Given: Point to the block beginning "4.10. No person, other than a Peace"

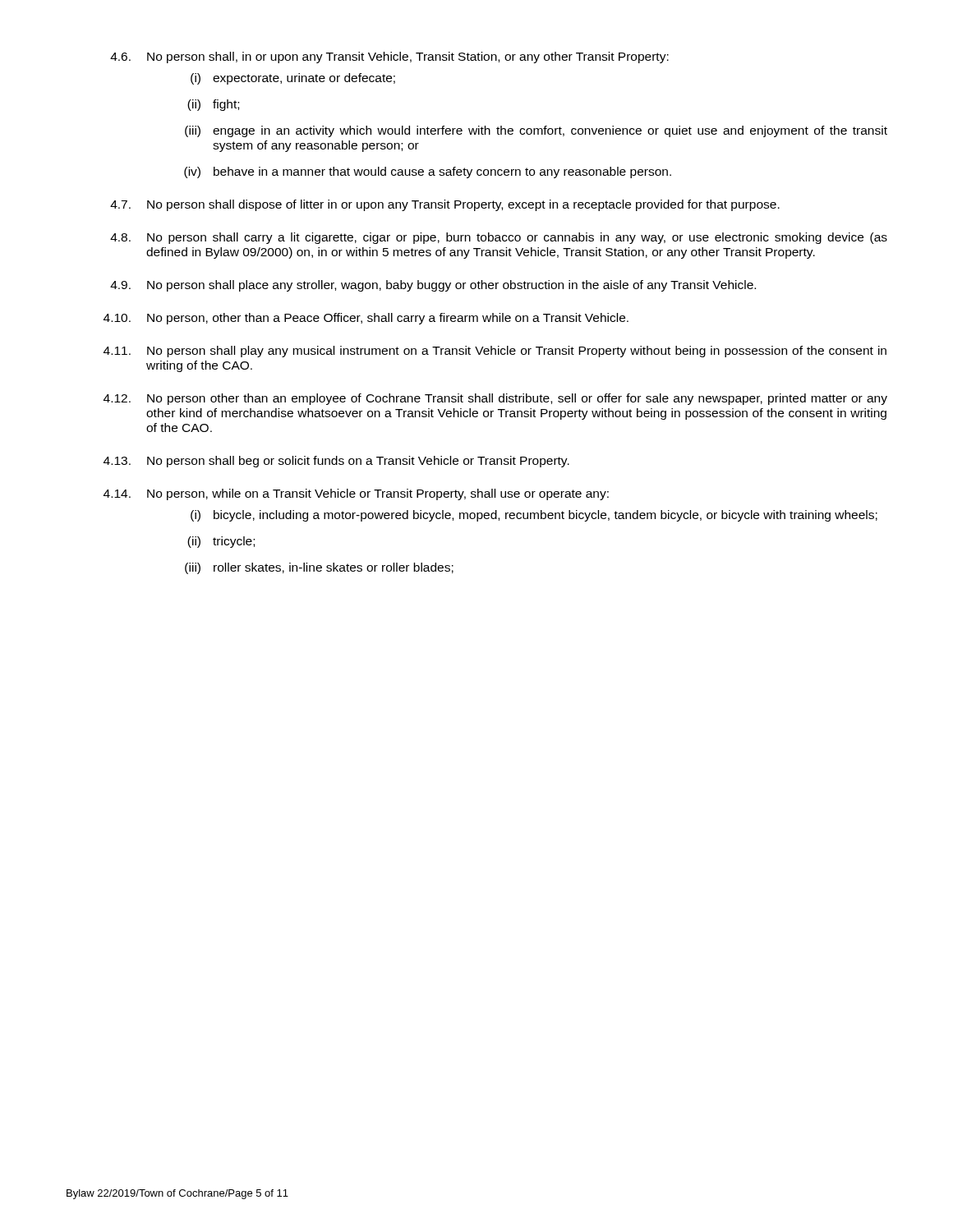Looking at the screenshot, I should point(476,318).
